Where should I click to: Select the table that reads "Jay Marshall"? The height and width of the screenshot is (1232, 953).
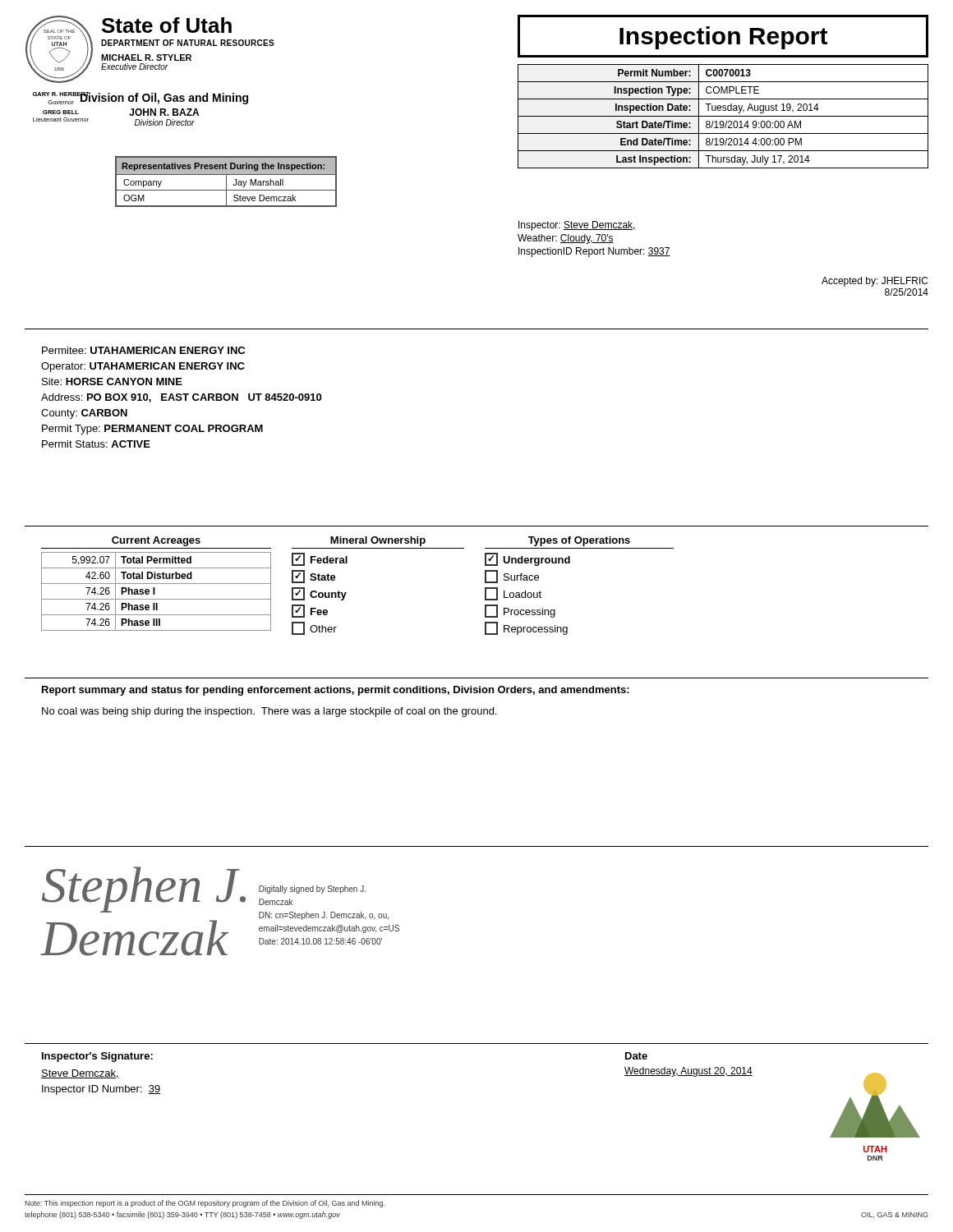click(x=226, y=182)
